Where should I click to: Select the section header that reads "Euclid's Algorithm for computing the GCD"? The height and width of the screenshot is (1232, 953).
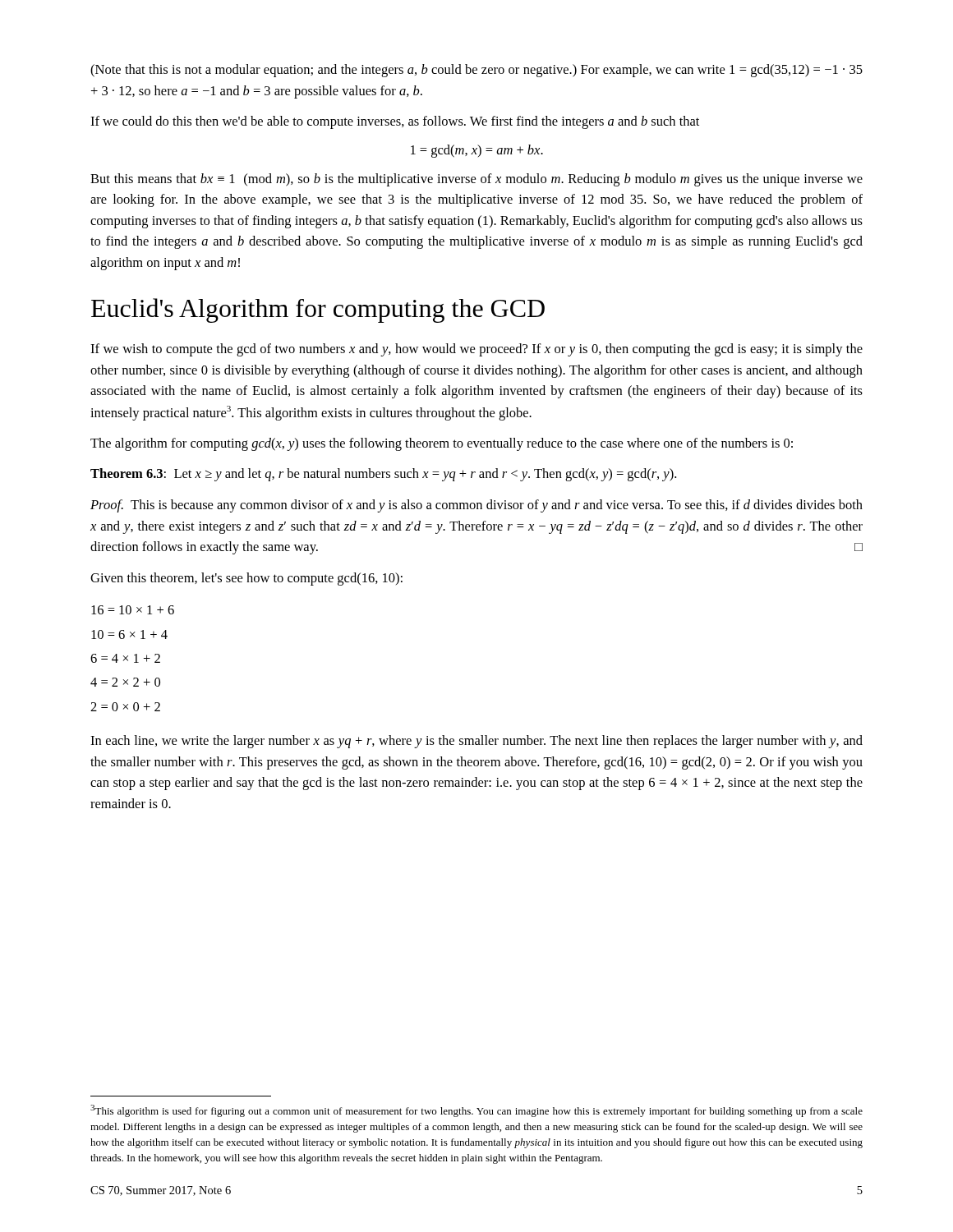(318, 308)
